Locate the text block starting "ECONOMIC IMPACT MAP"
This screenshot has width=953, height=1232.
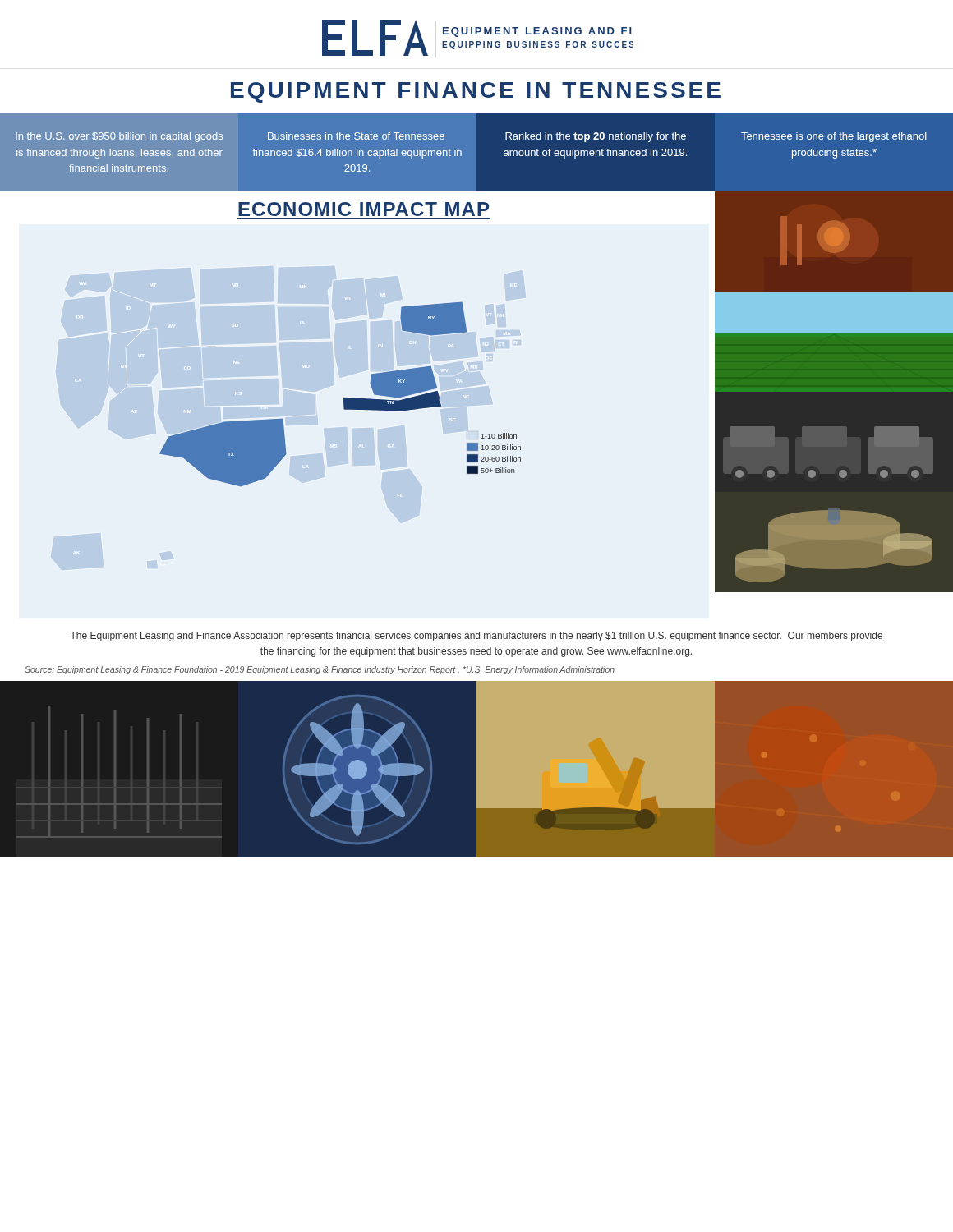point(364,209)
